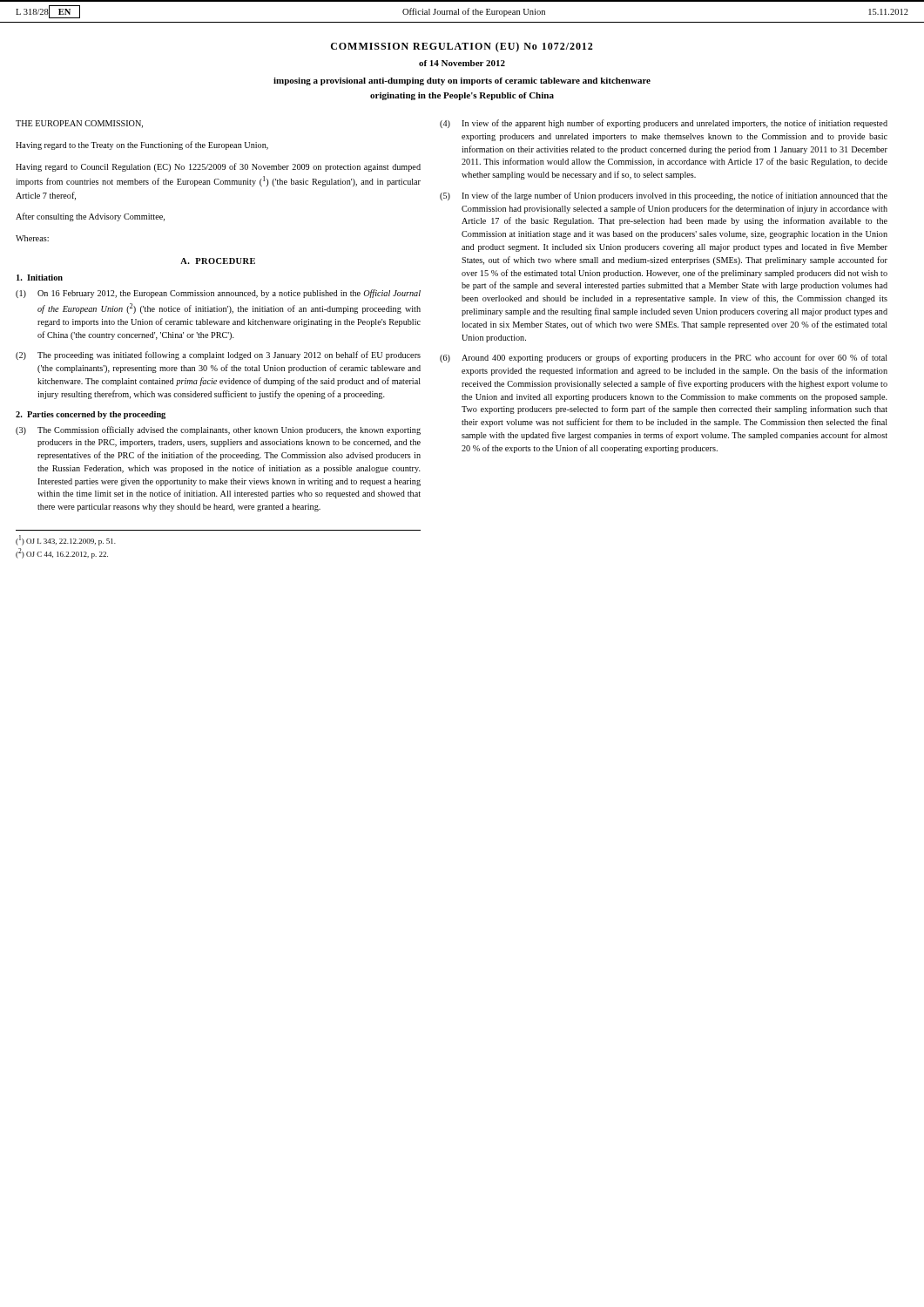924x1307 pixels.
Task: Select the list item that says "(5) In view of the large number of"
Action: 664,267
